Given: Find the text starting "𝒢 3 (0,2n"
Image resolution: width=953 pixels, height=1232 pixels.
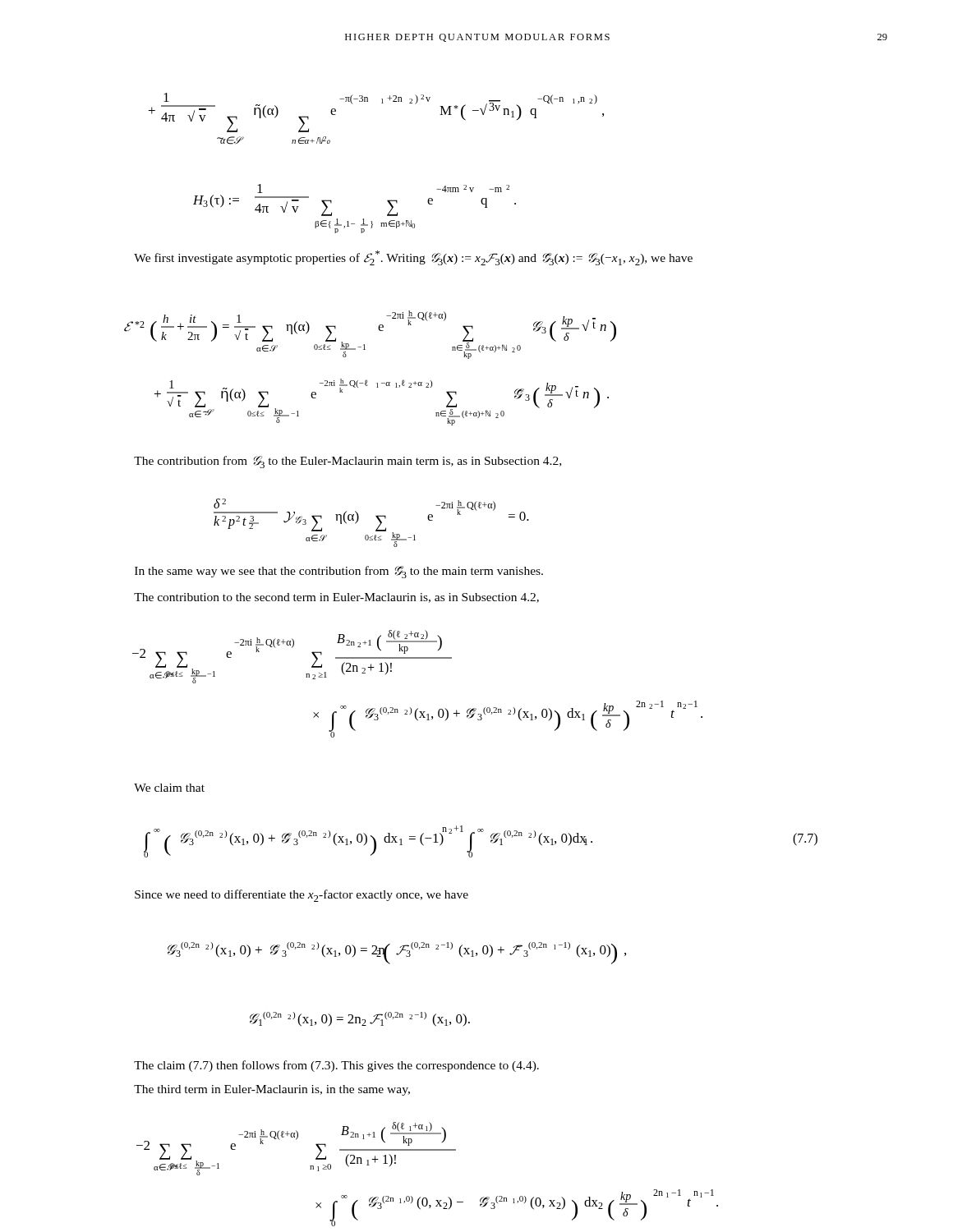Looking at the screenshot, I should [x=501, y=949].
